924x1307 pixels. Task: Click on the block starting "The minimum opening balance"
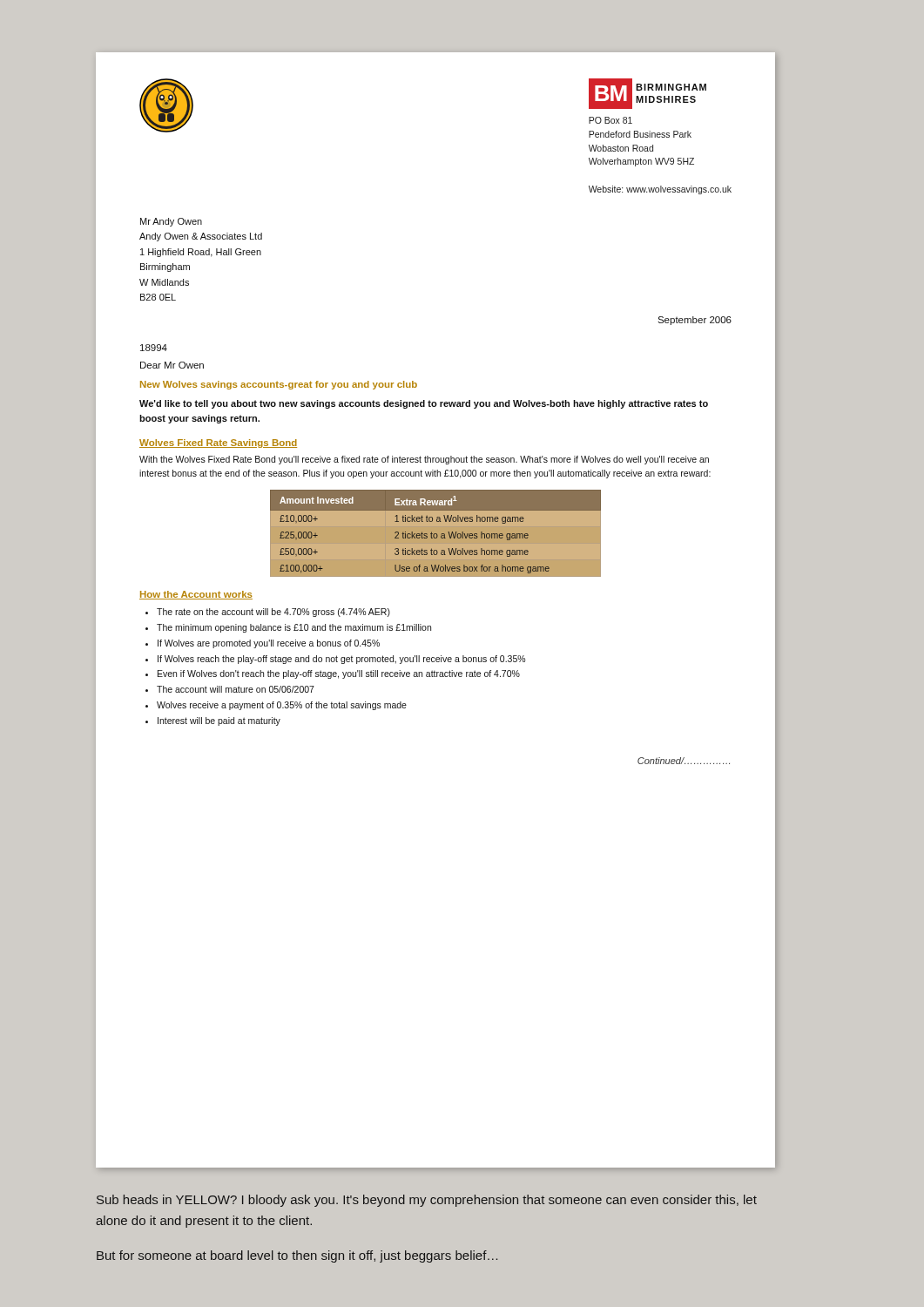click(x=294, y=627)
